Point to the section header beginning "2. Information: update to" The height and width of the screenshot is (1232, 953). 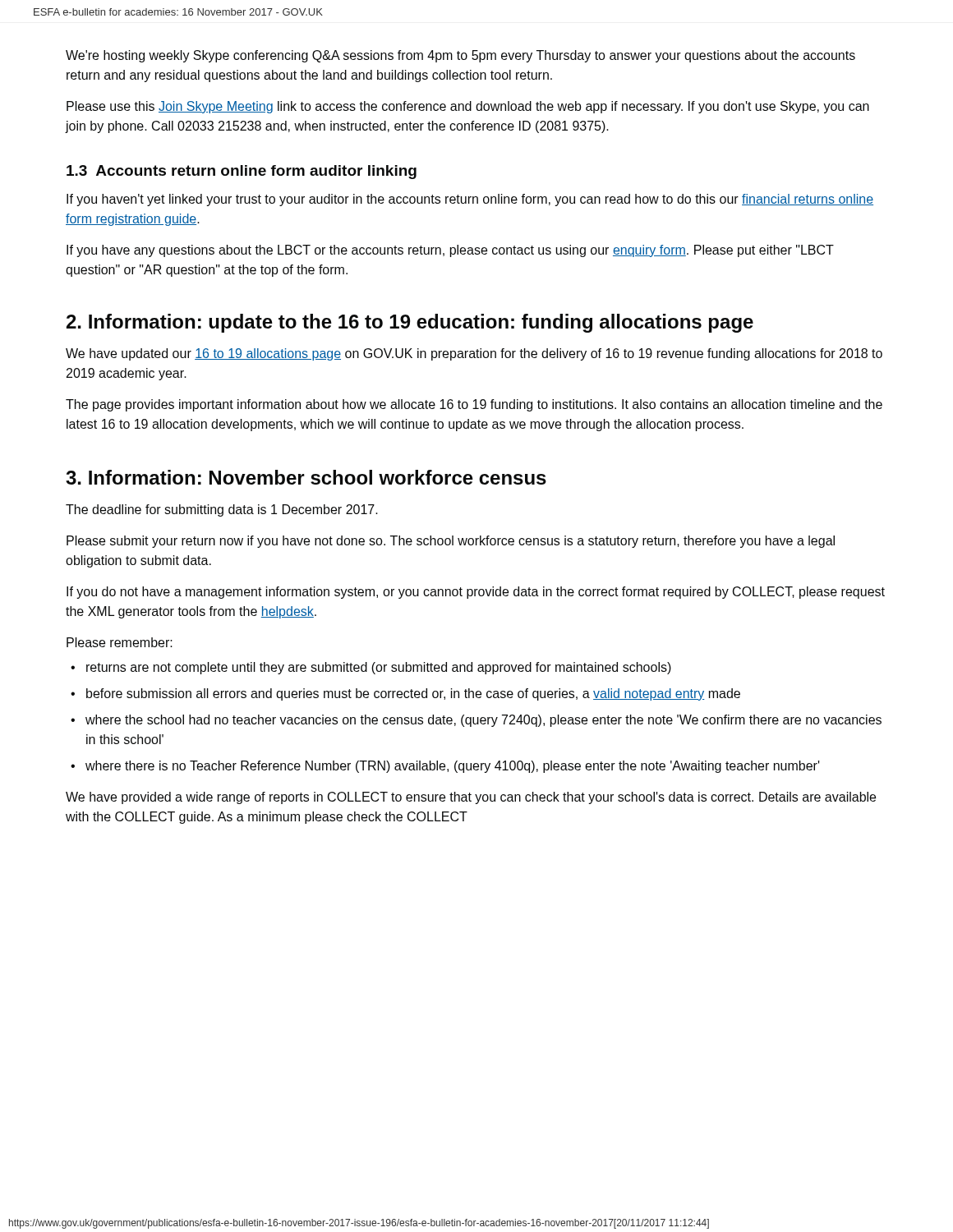[x=410, y=321]
